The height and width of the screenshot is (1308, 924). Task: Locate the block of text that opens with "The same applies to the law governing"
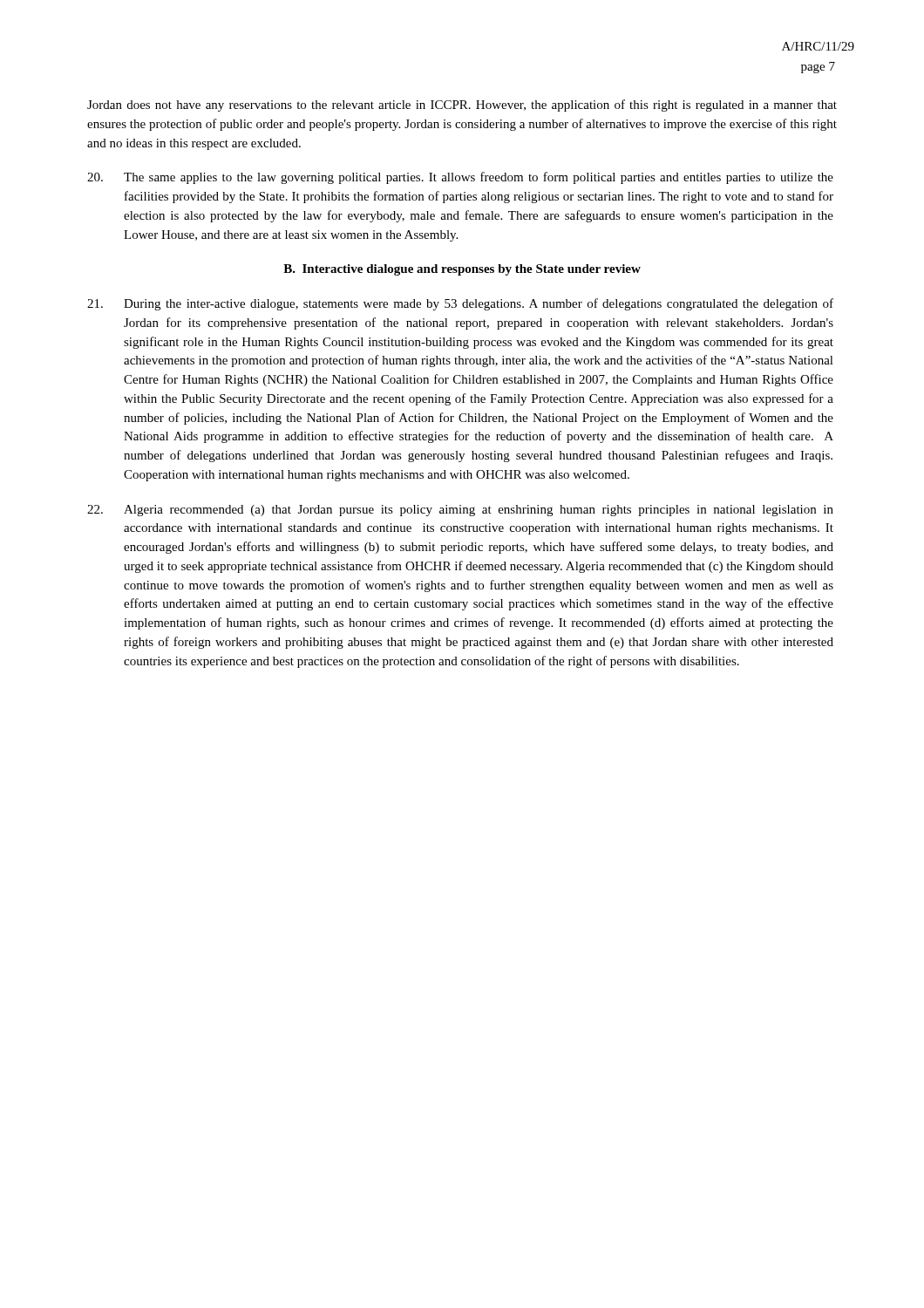click(x=460, y=206)
